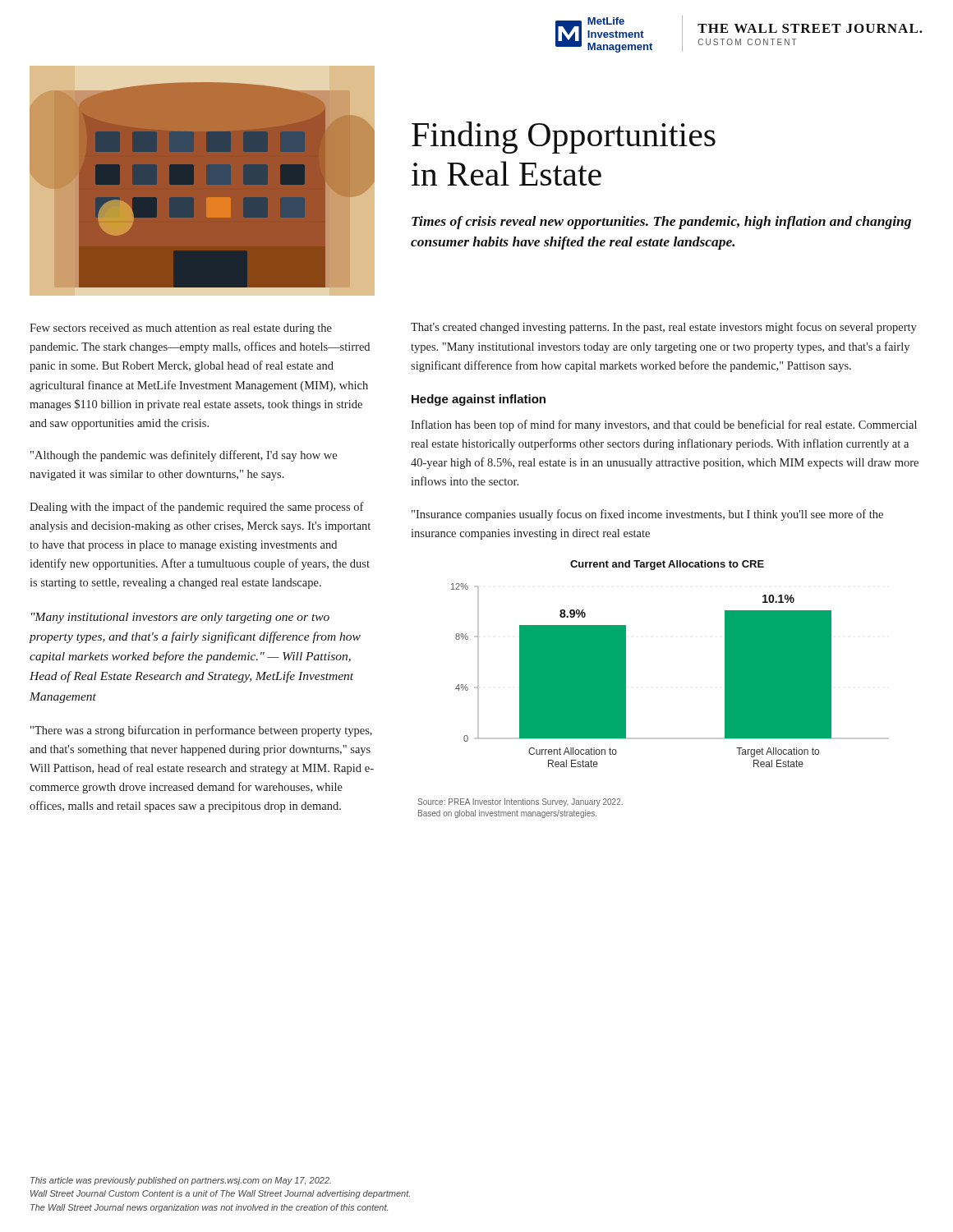Screen dimensions: 1232x953
Task: Find the text block that says "That's created changed investing patterns. In the past,"
Action: (664, 346)
